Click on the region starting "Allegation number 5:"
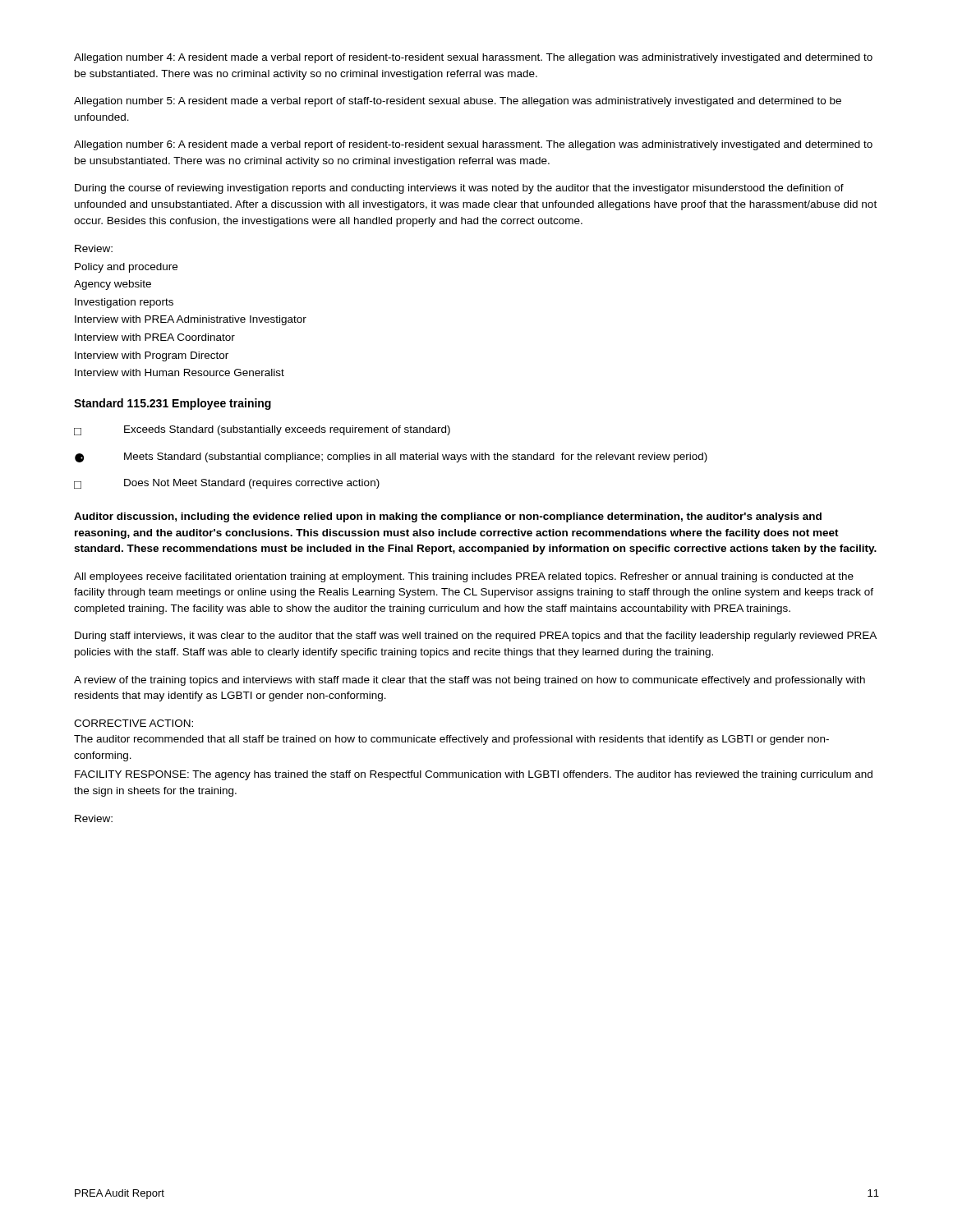 [458, 109]
